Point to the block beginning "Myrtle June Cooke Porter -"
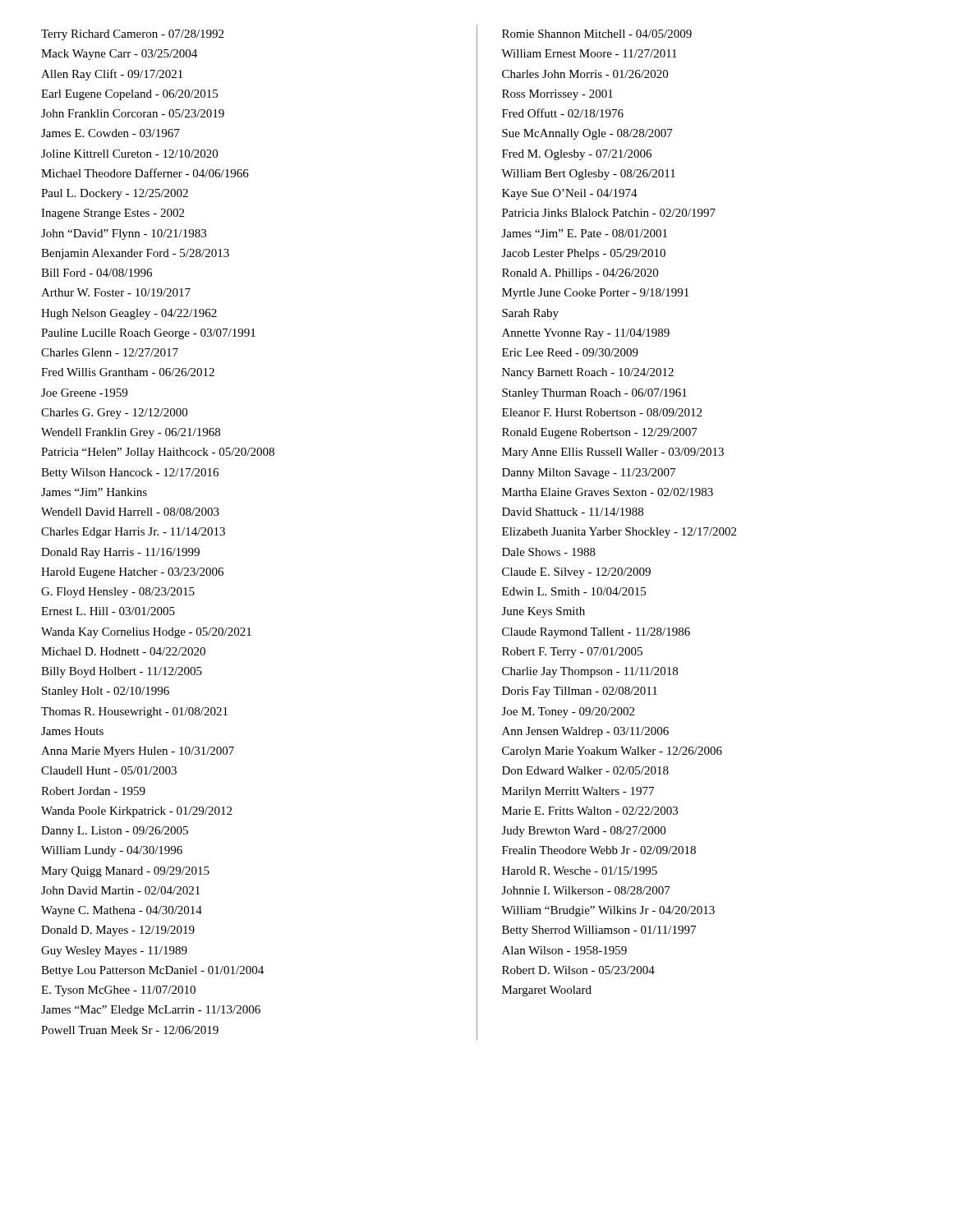The height and width of the screenshot is (1232, 953). (x=596, y=293)
